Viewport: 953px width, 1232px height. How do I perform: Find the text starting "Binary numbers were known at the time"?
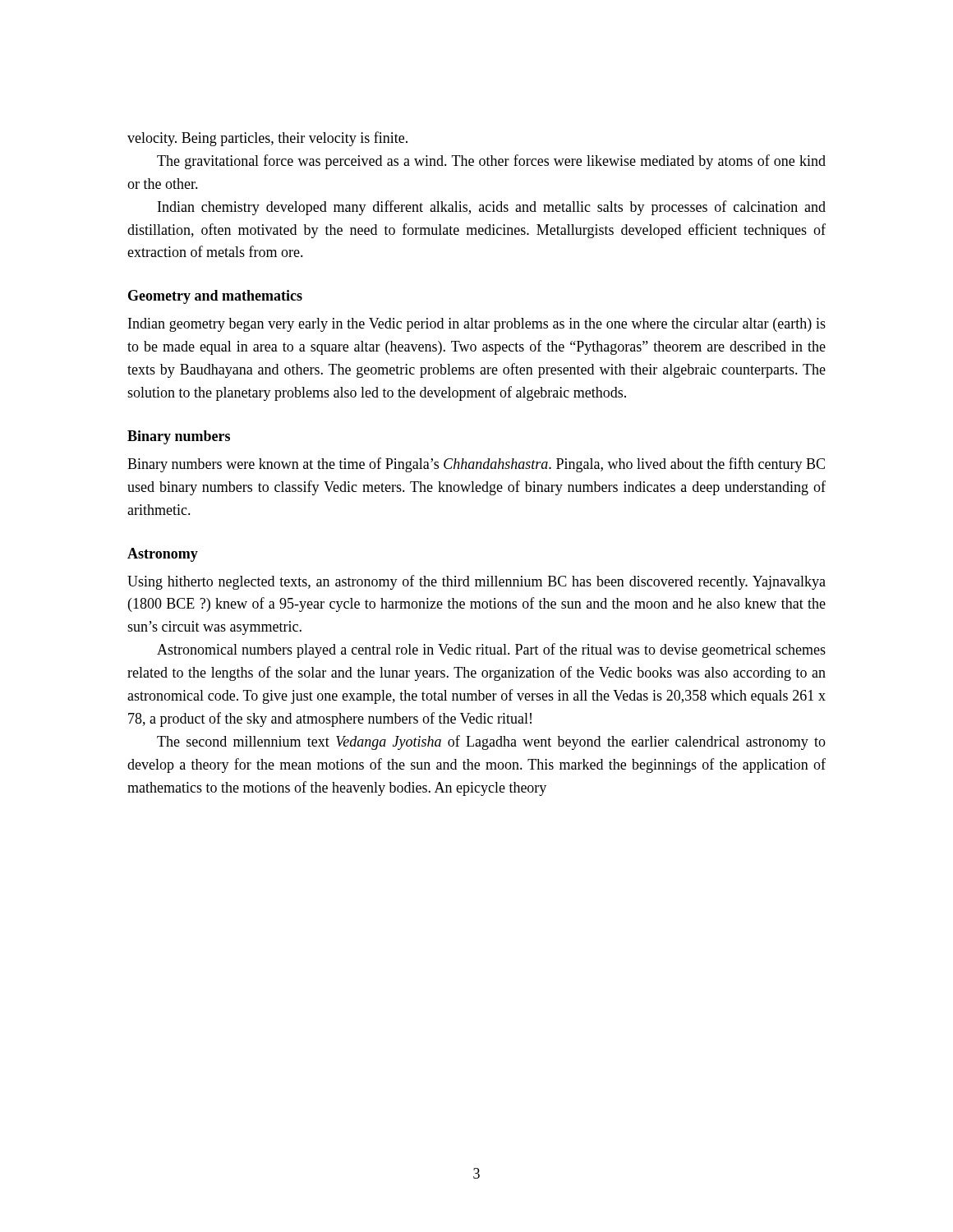point(476,488)
